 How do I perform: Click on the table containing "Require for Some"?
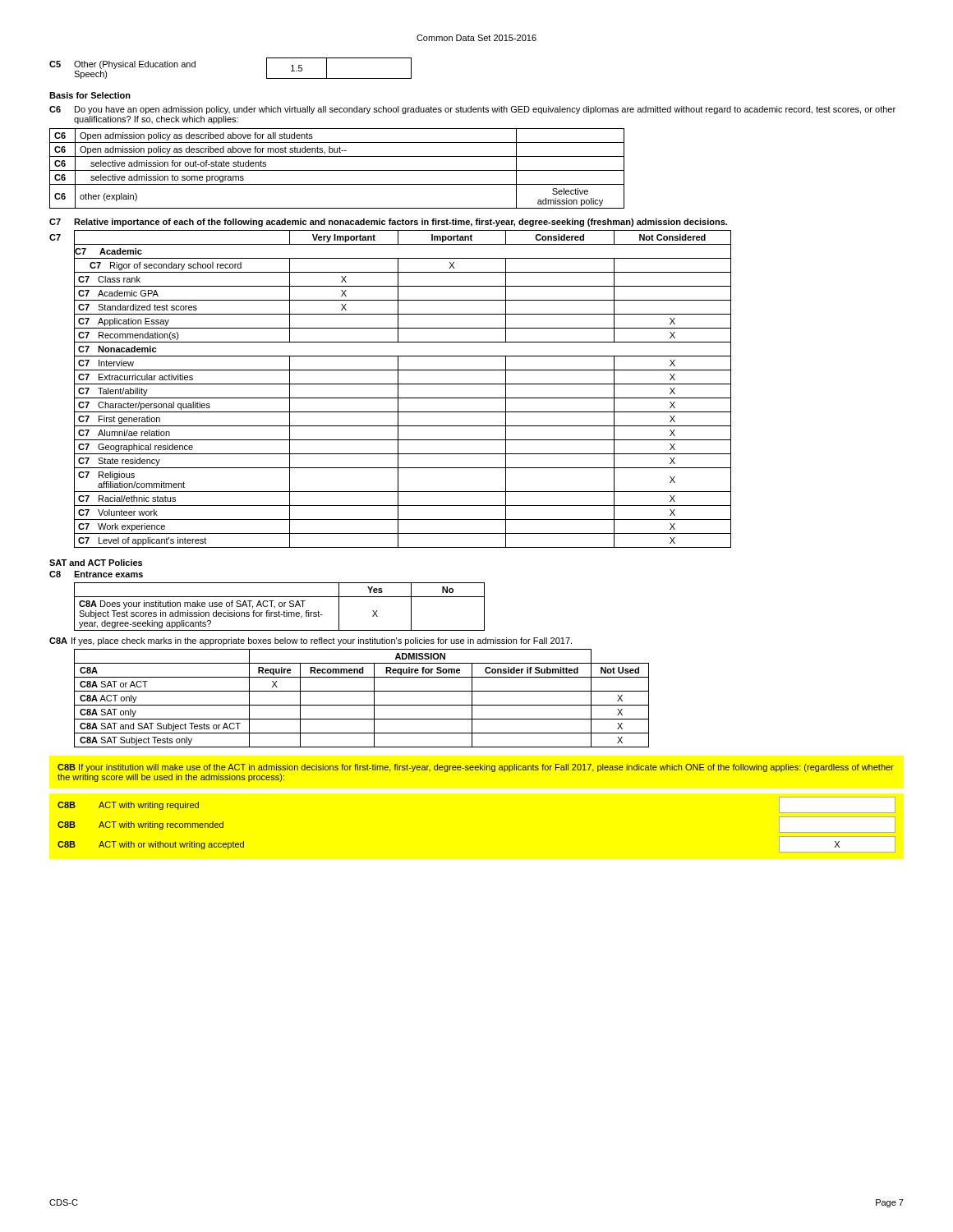[476, 698]
